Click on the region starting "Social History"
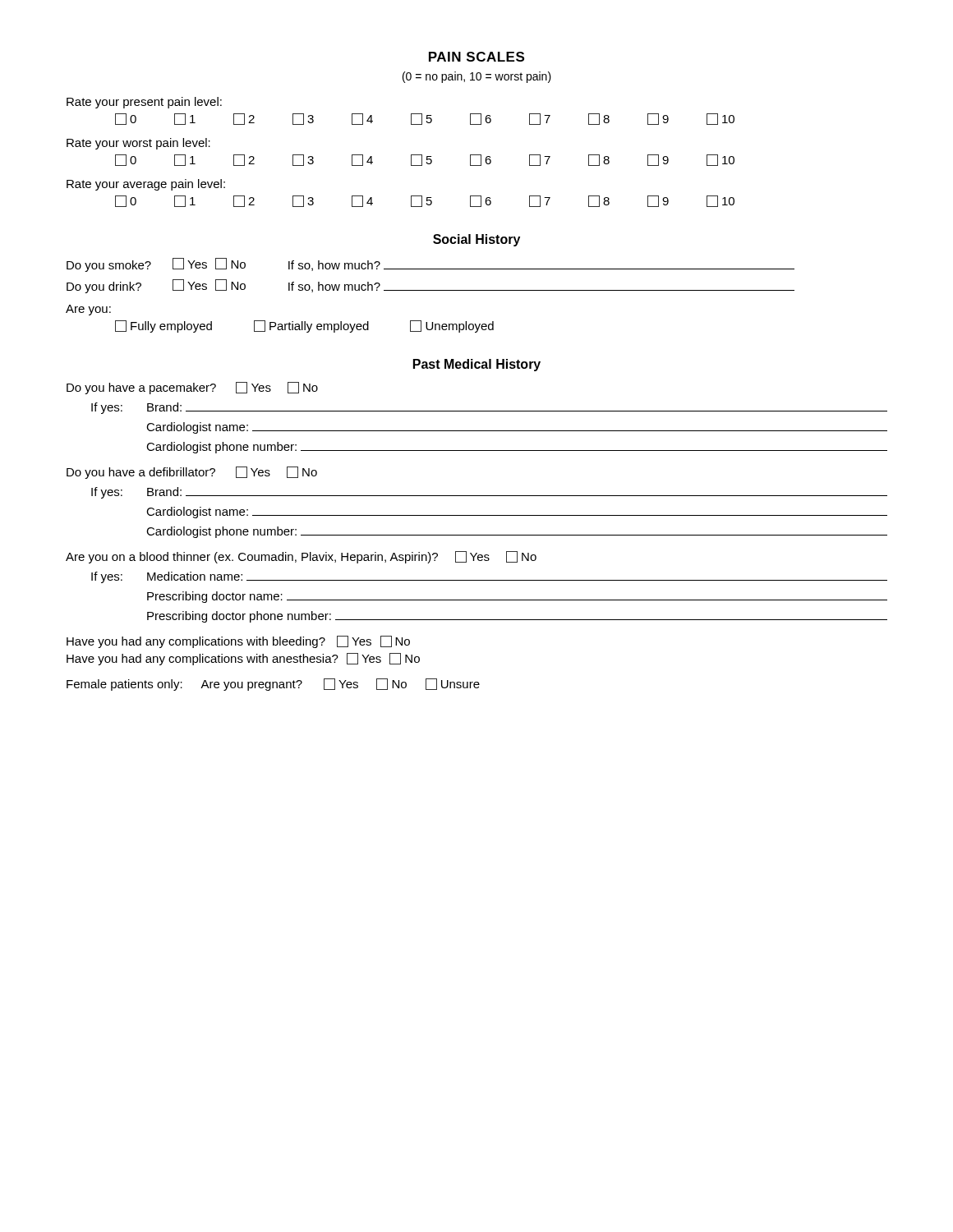953x1232 pixels. pos(476,239)
